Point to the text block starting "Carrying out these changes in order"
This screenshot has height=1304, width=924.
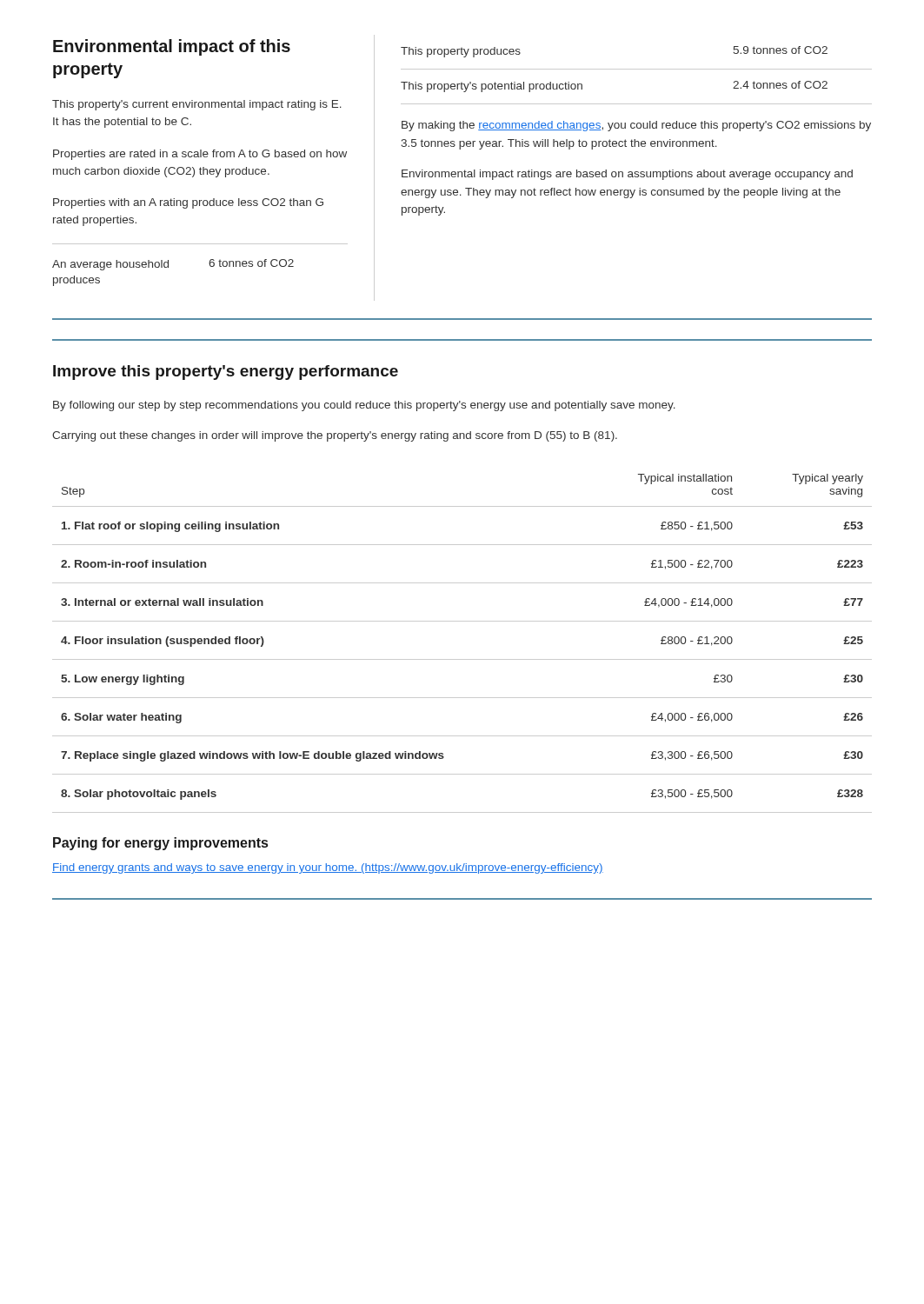point(335,435)
